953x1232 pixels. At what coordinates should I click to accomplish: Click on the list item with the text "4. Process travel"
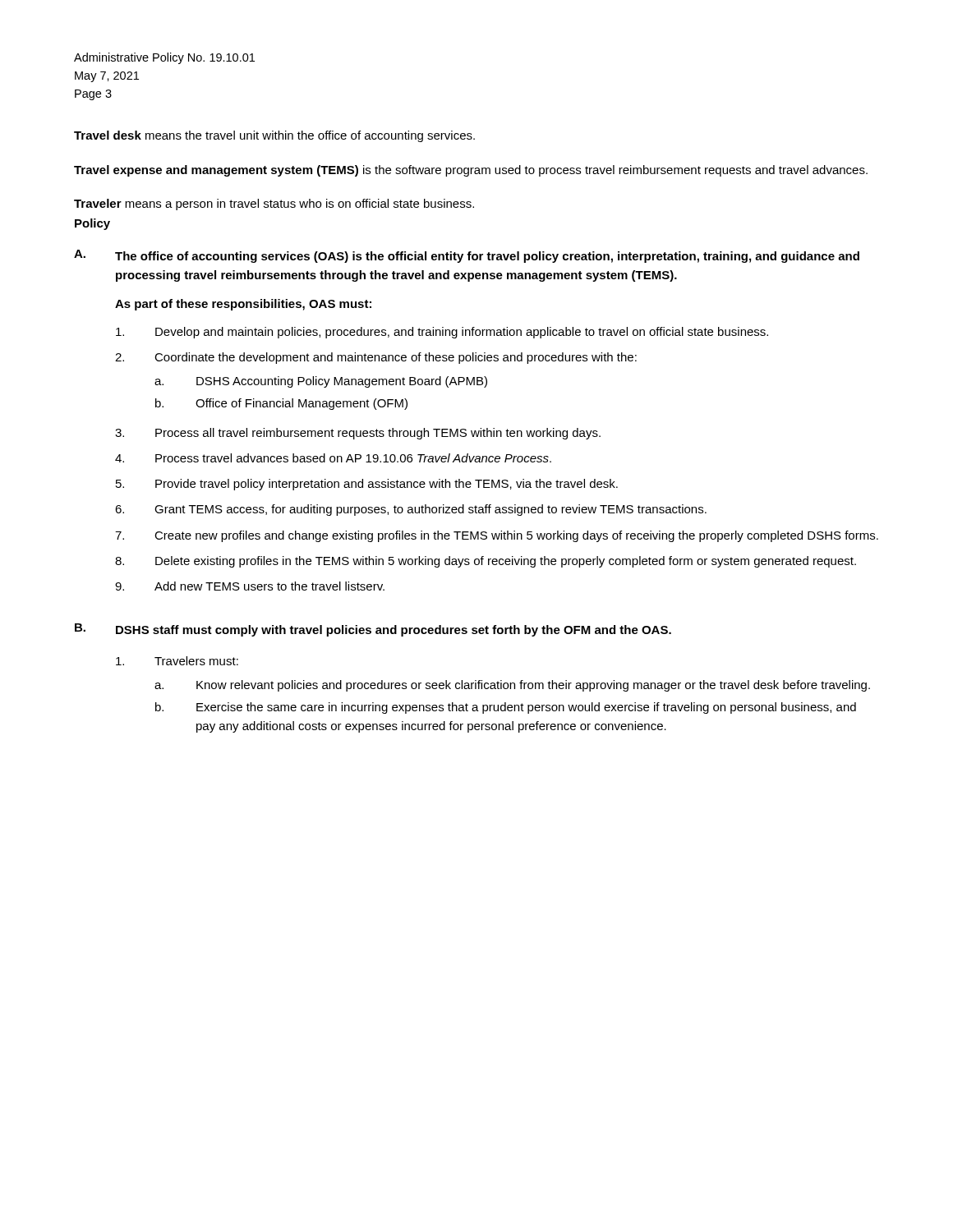[497, 458]
